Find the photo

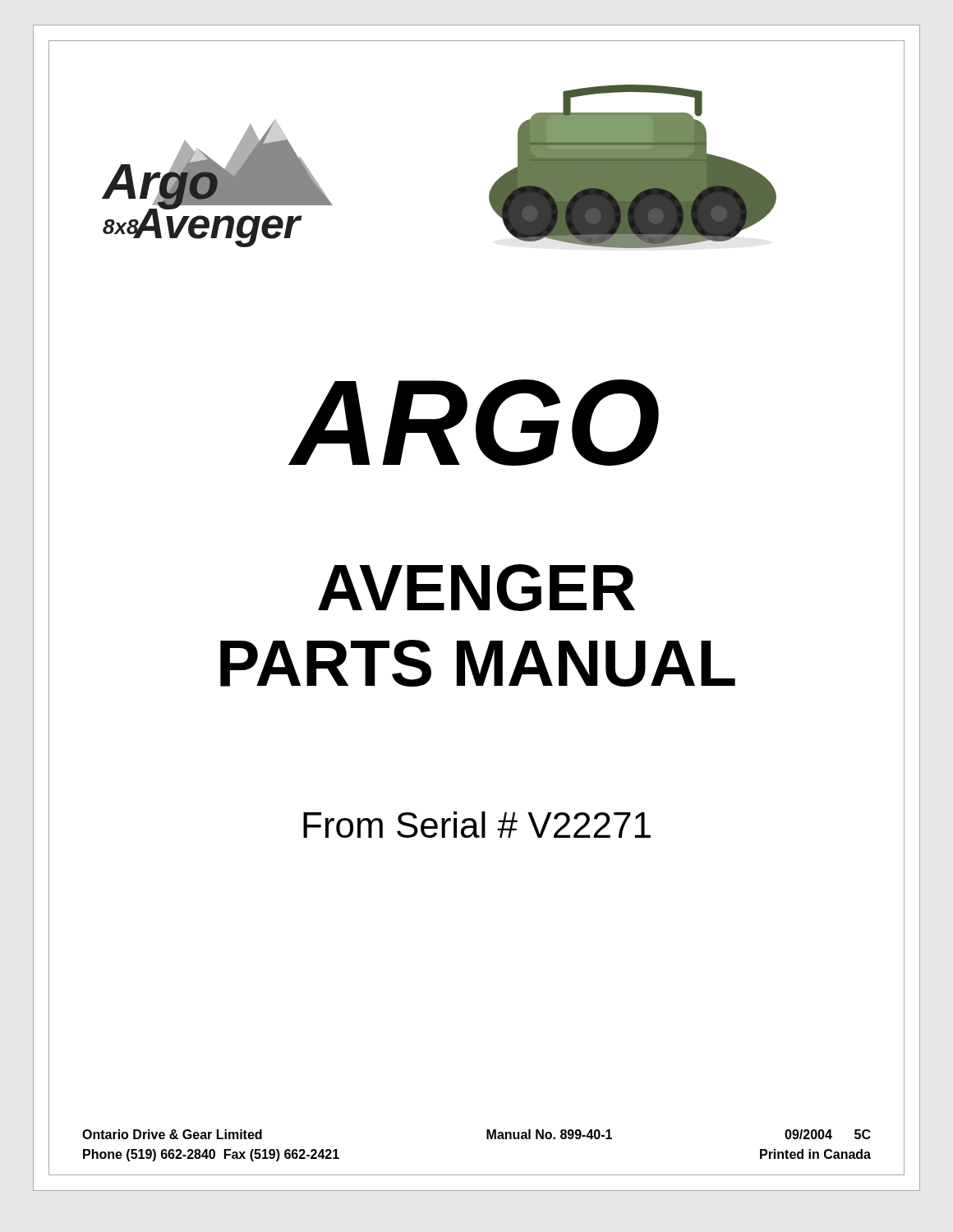click(x=629, y=164)
